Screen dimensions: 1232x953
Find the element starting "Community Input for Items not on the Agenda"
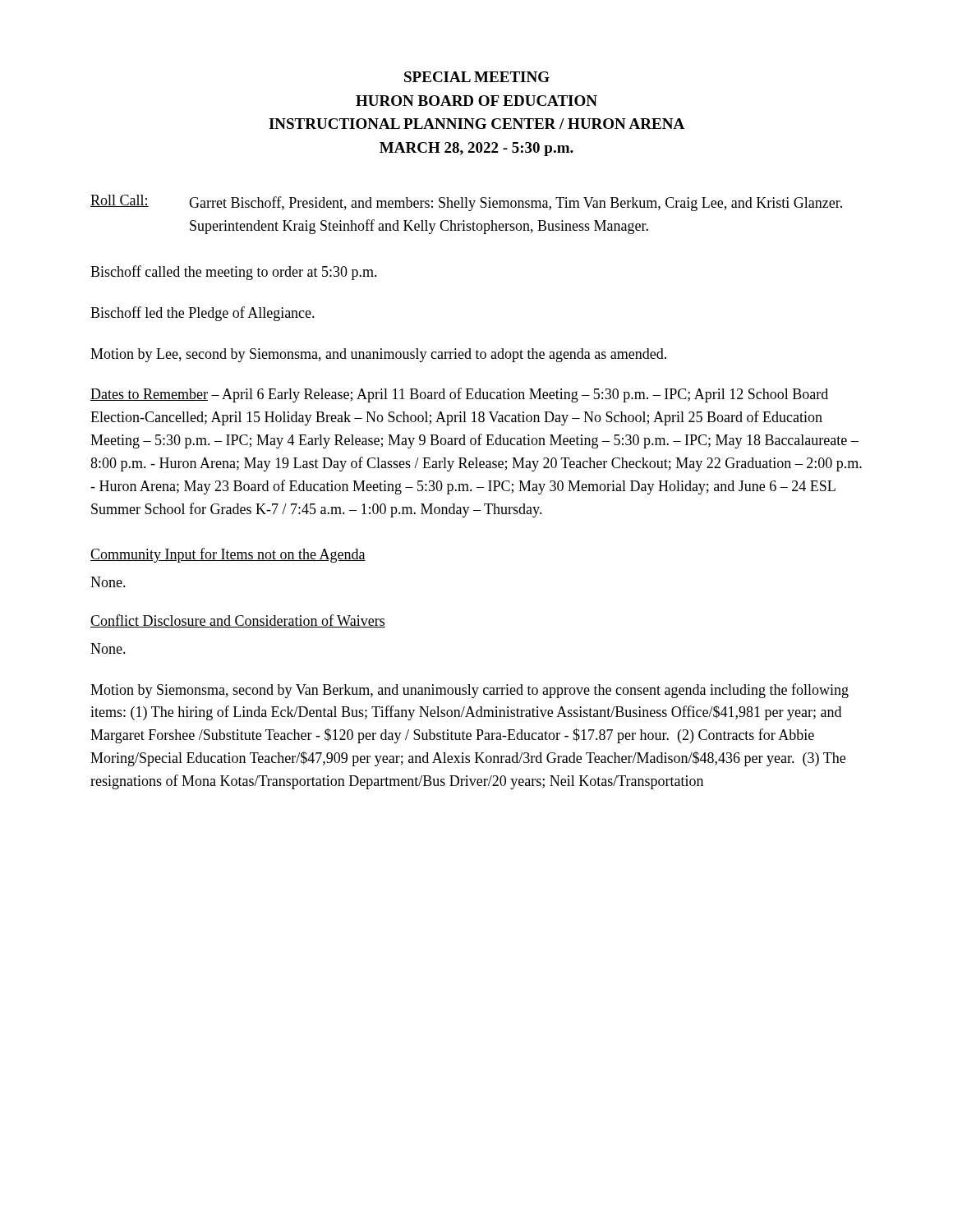(228, 554)
